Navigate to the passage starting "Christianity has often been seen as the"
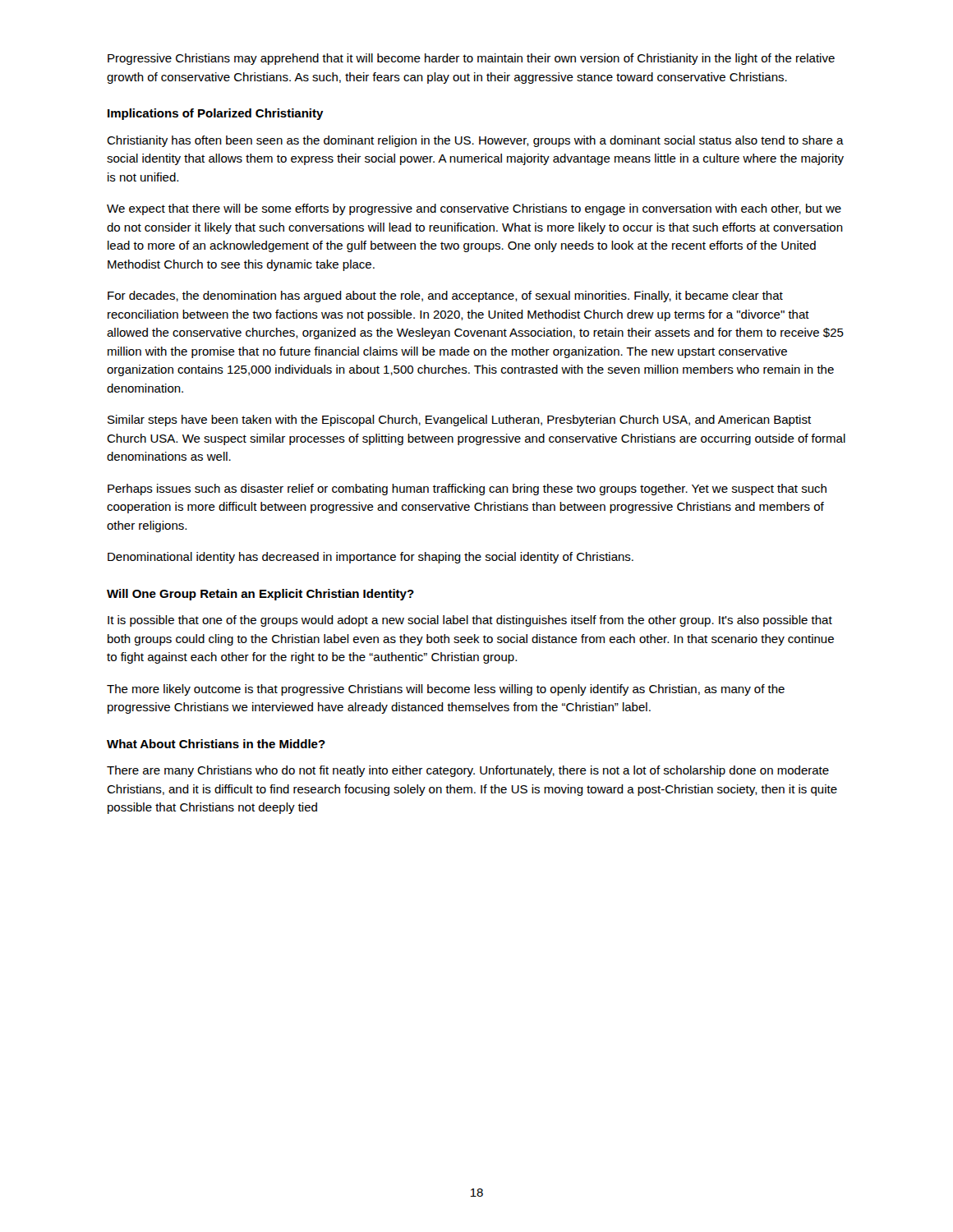Viewport: 953px width, 1232px height. click(475, 158)
